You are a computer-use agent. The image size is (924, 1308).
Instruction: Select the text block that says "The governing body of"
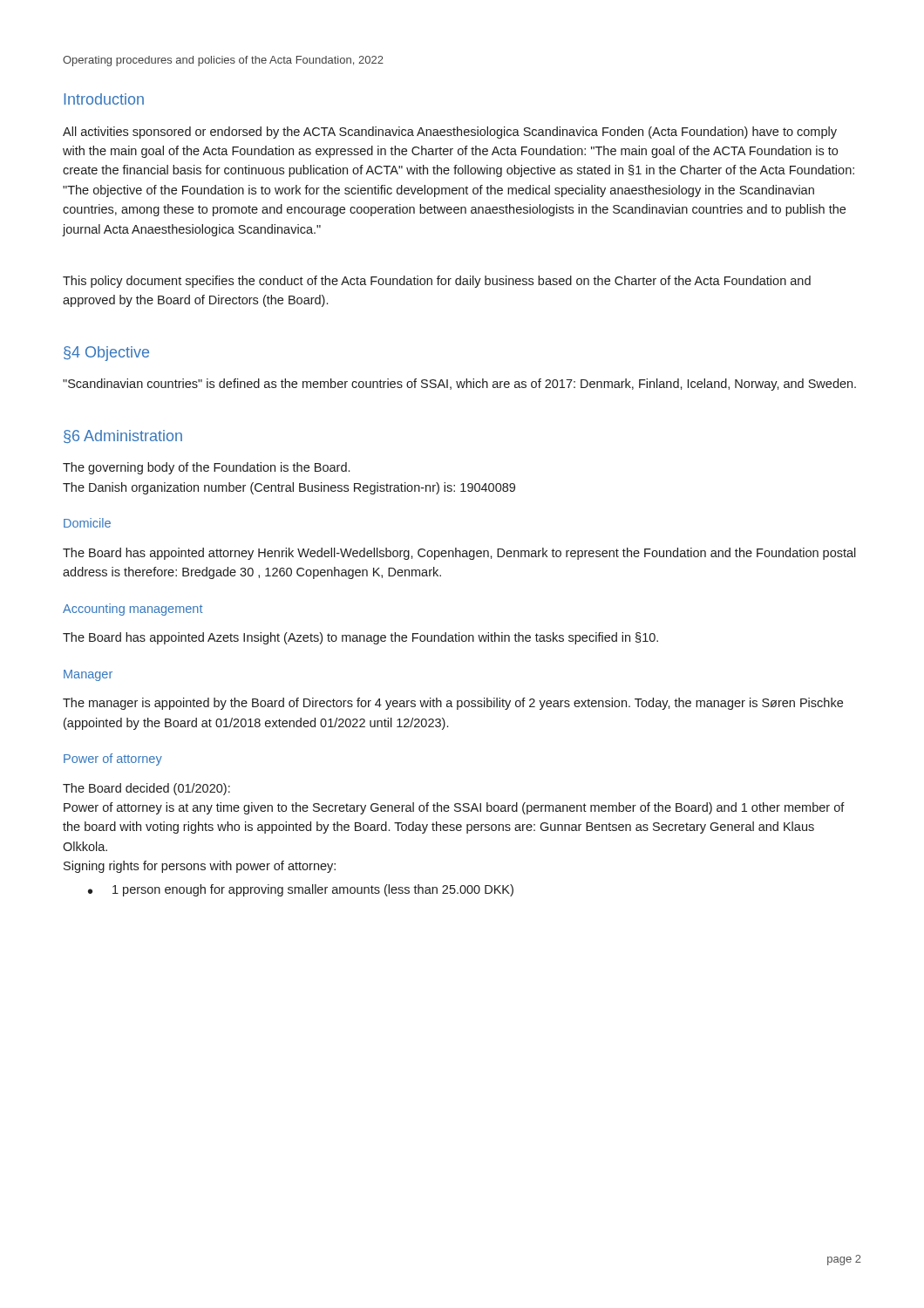(462, 478)
